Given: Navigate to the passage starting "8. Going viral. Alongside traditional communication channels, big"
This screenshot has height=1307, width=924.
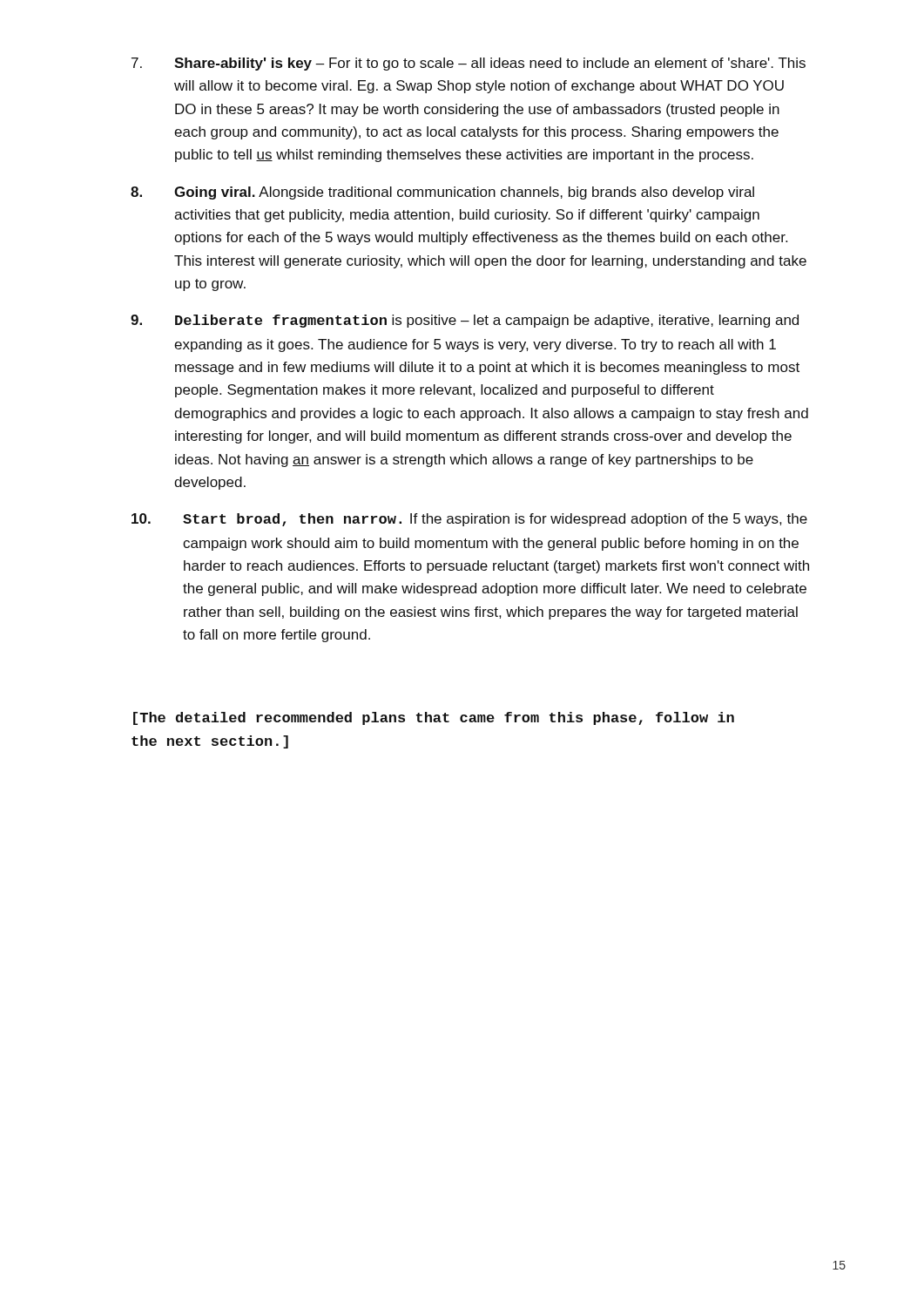Looking at the screenshot, I should tap(471, 238).
